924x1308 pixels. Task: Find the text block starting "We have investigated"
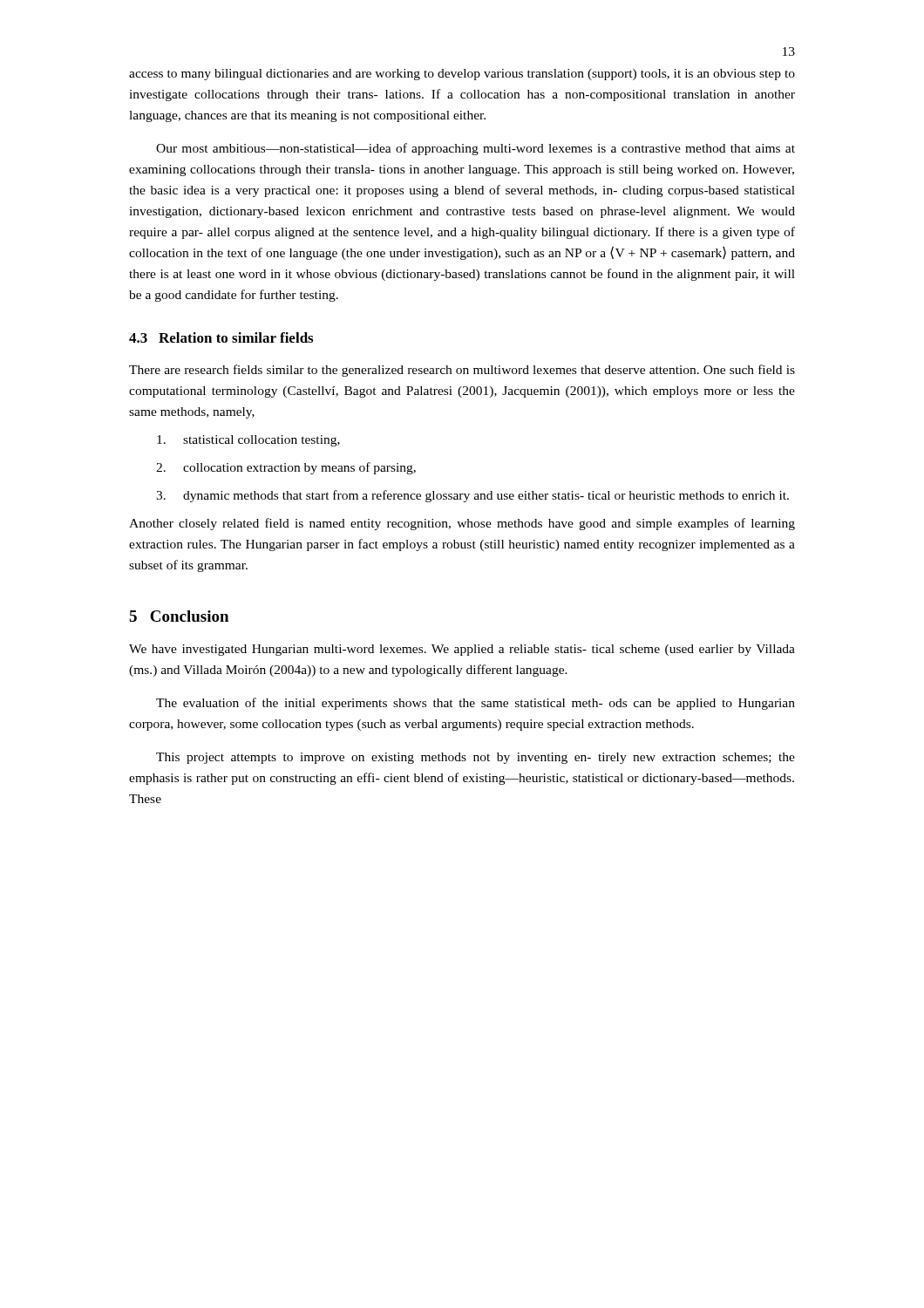(462, 659)
